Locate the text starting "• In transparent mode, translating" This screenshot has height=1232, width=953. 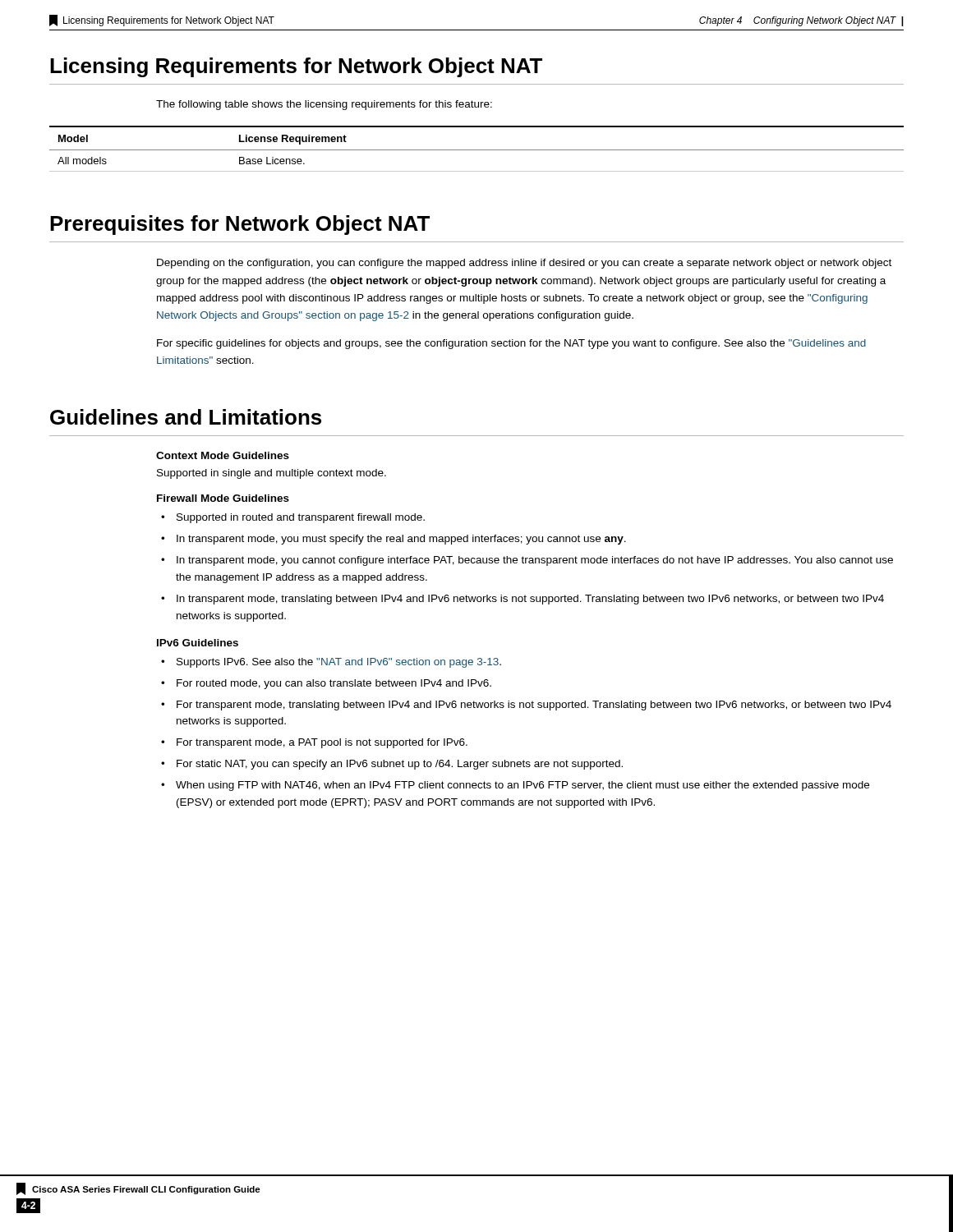click(x=523, y=606)
